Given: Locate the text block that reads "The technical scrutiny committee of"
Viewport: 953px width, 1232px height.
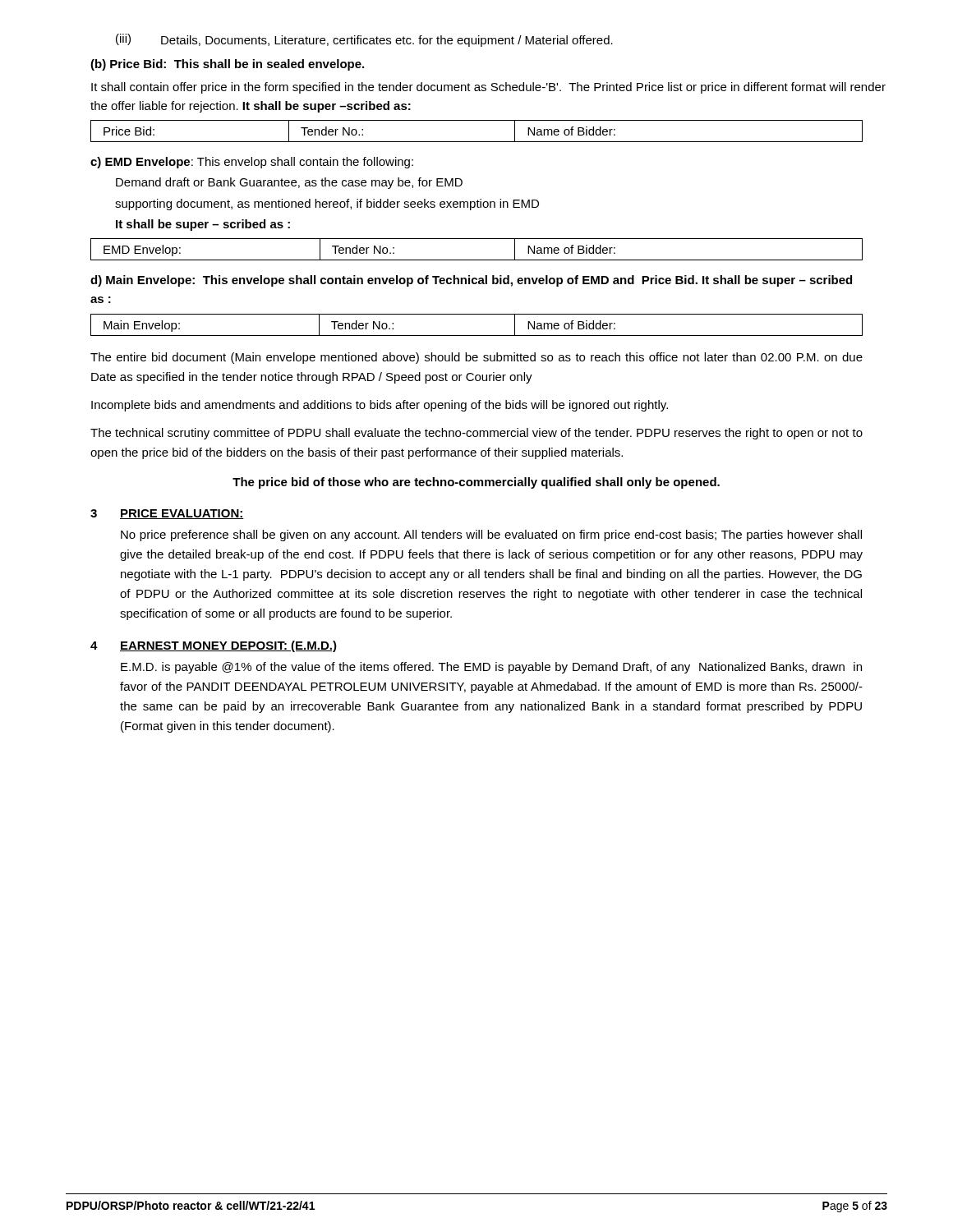Looking at the screenshot, I should [476, 442].
